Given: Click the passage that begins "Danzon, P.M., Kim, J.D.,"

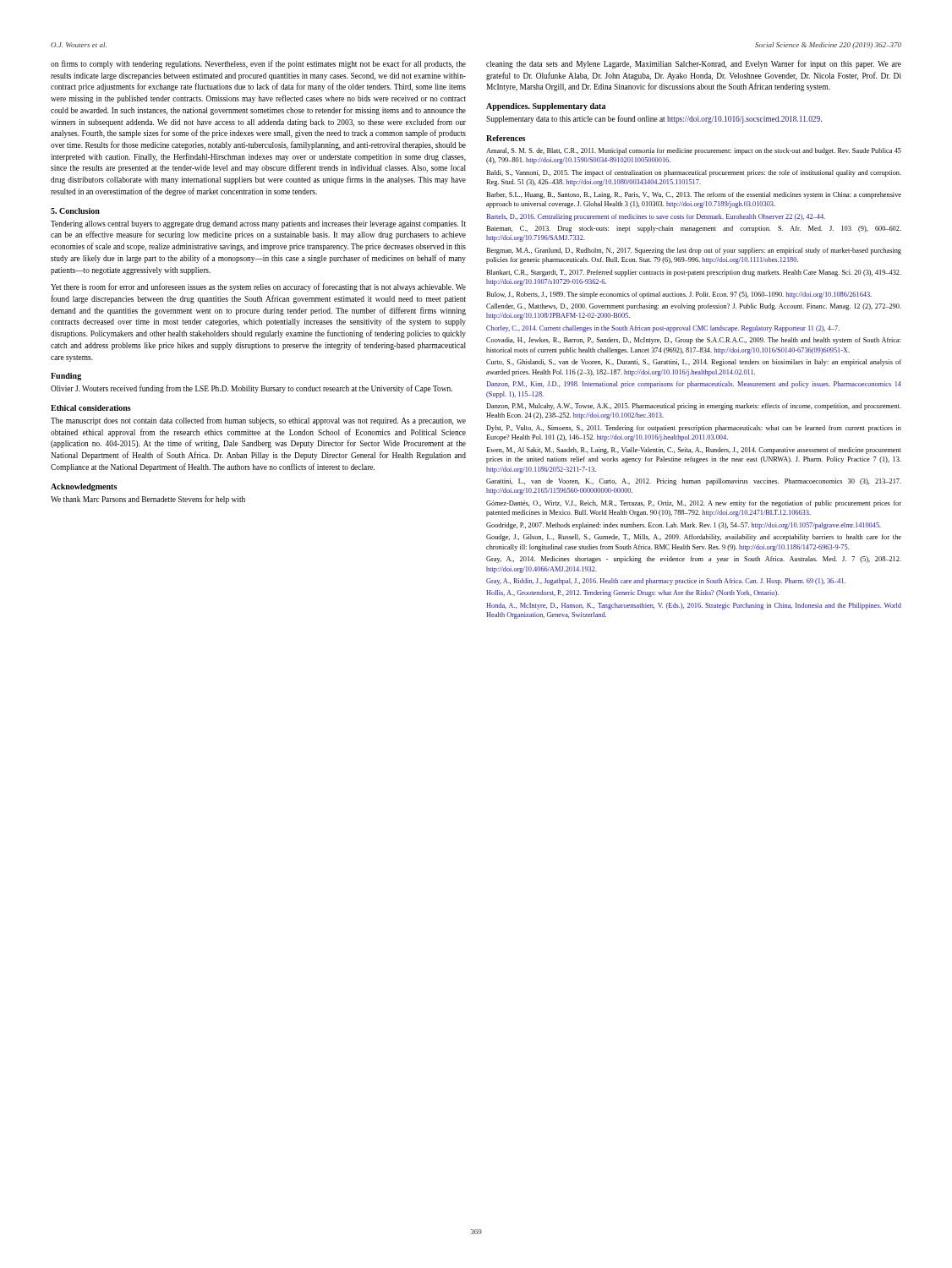Looking at the screenshot, I should tap(694, 389).
